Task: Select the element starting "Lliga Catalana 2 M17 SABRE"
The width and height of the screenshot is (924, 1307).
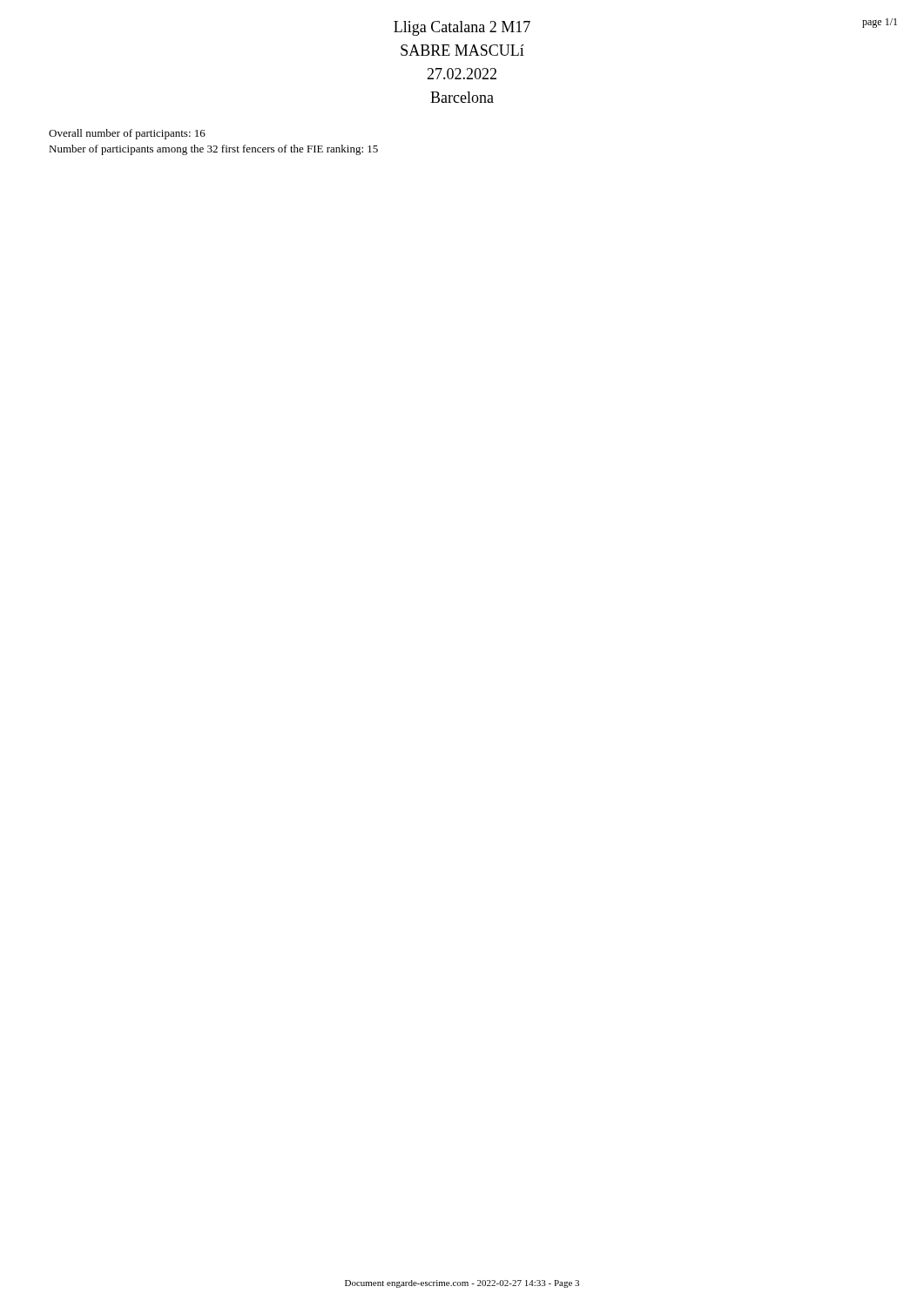Action: [462, 62]
